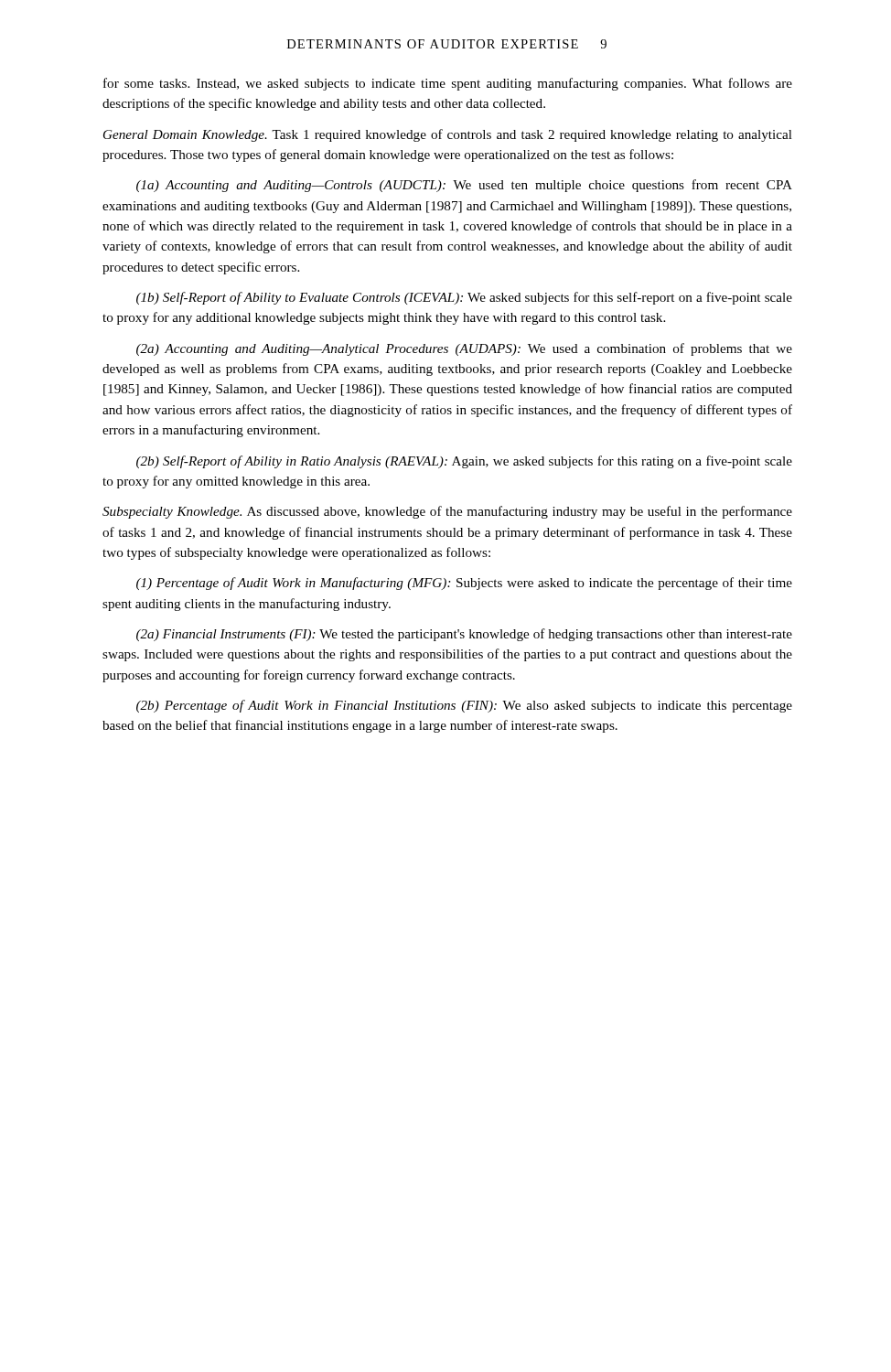Select the passage starting "(1) Percentage of Audit Work in Manufacturing (MFG):"
The height and width of the screenshot is (1372, 891).
tap(447, 593)
